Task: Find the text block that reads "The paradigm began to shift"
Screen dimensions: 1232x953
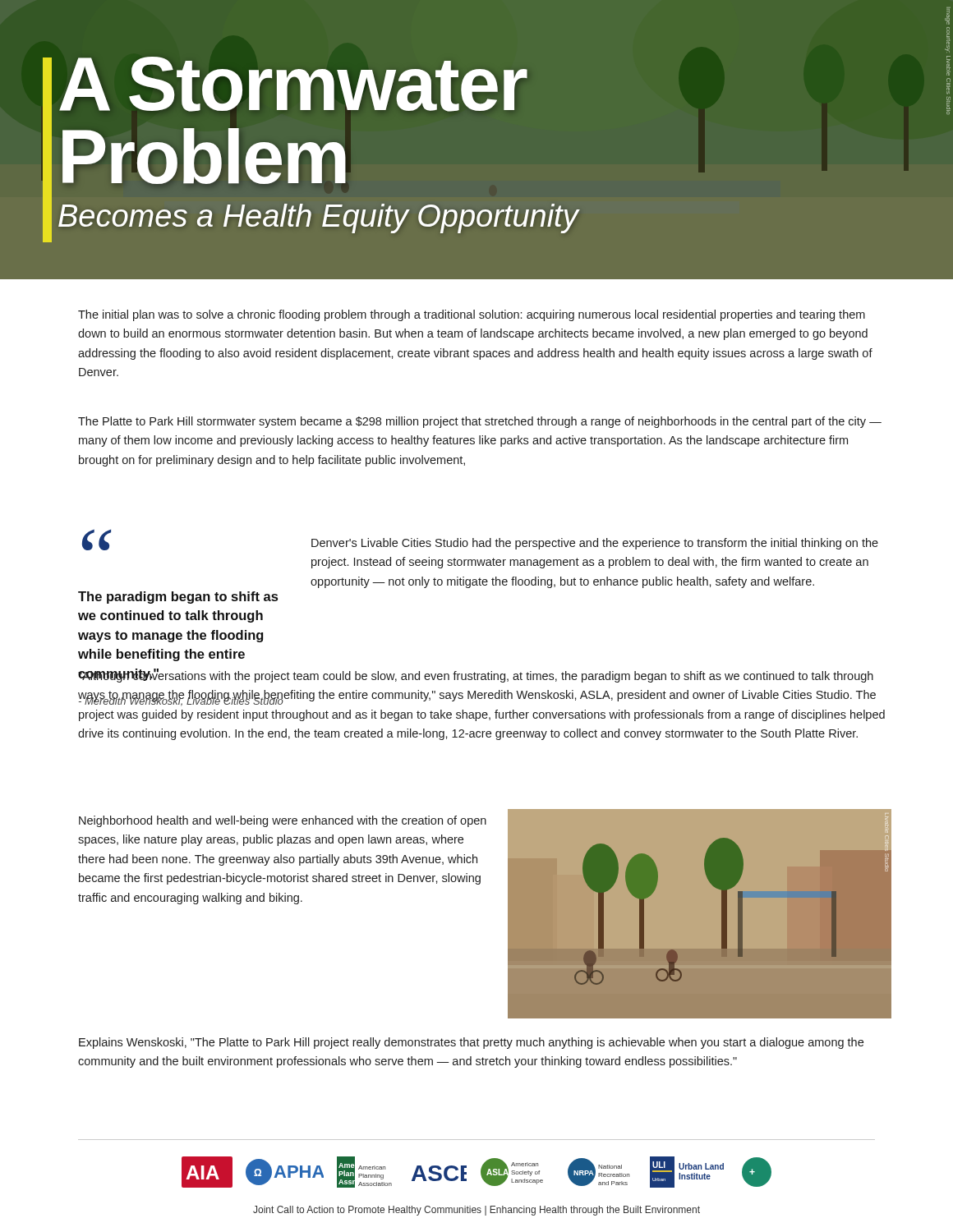Action: [178, 635]
